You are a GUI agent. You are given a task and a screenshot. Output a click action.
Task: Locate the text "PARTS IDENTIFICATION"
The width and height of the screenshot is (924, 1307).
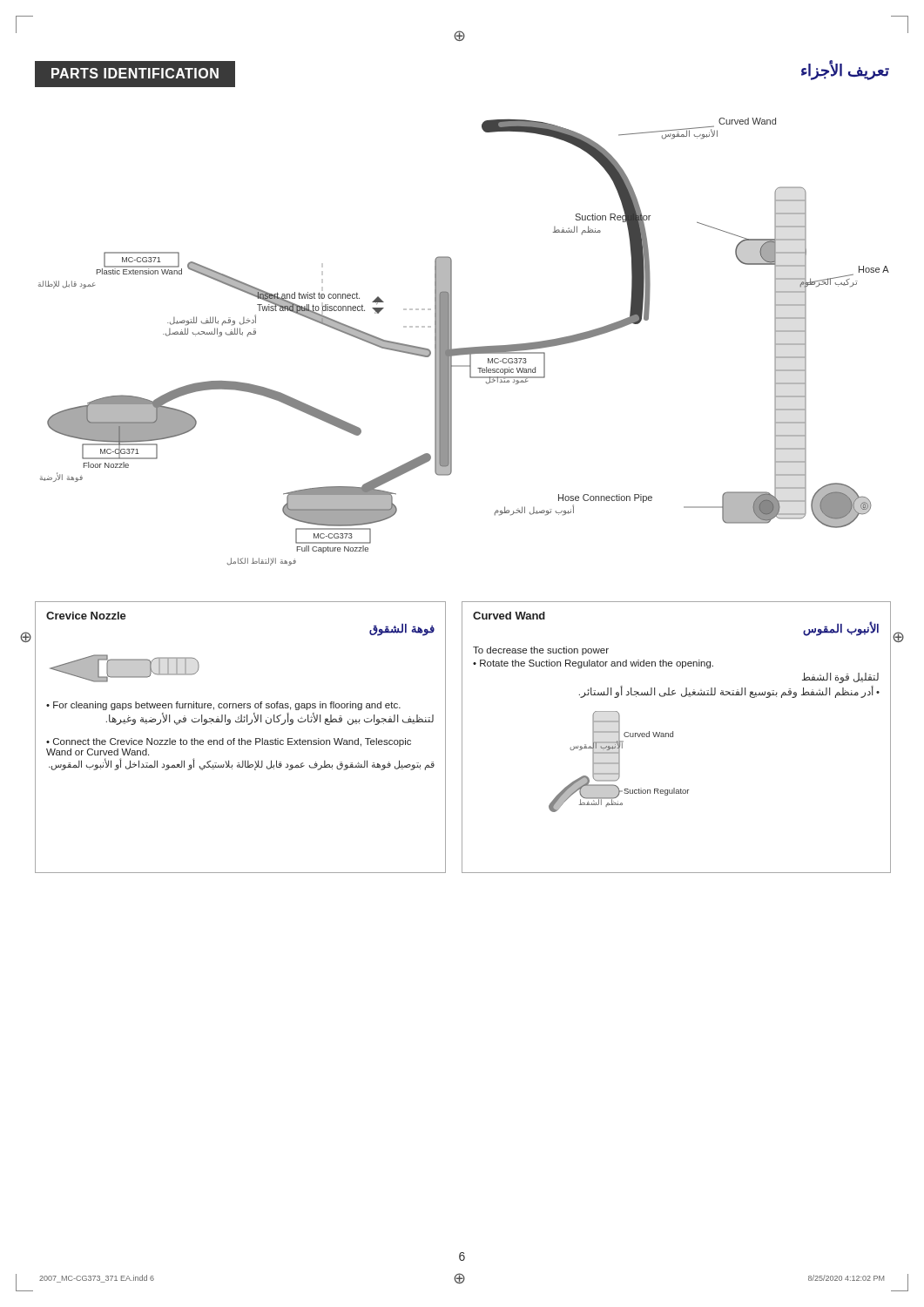point(135,74)
